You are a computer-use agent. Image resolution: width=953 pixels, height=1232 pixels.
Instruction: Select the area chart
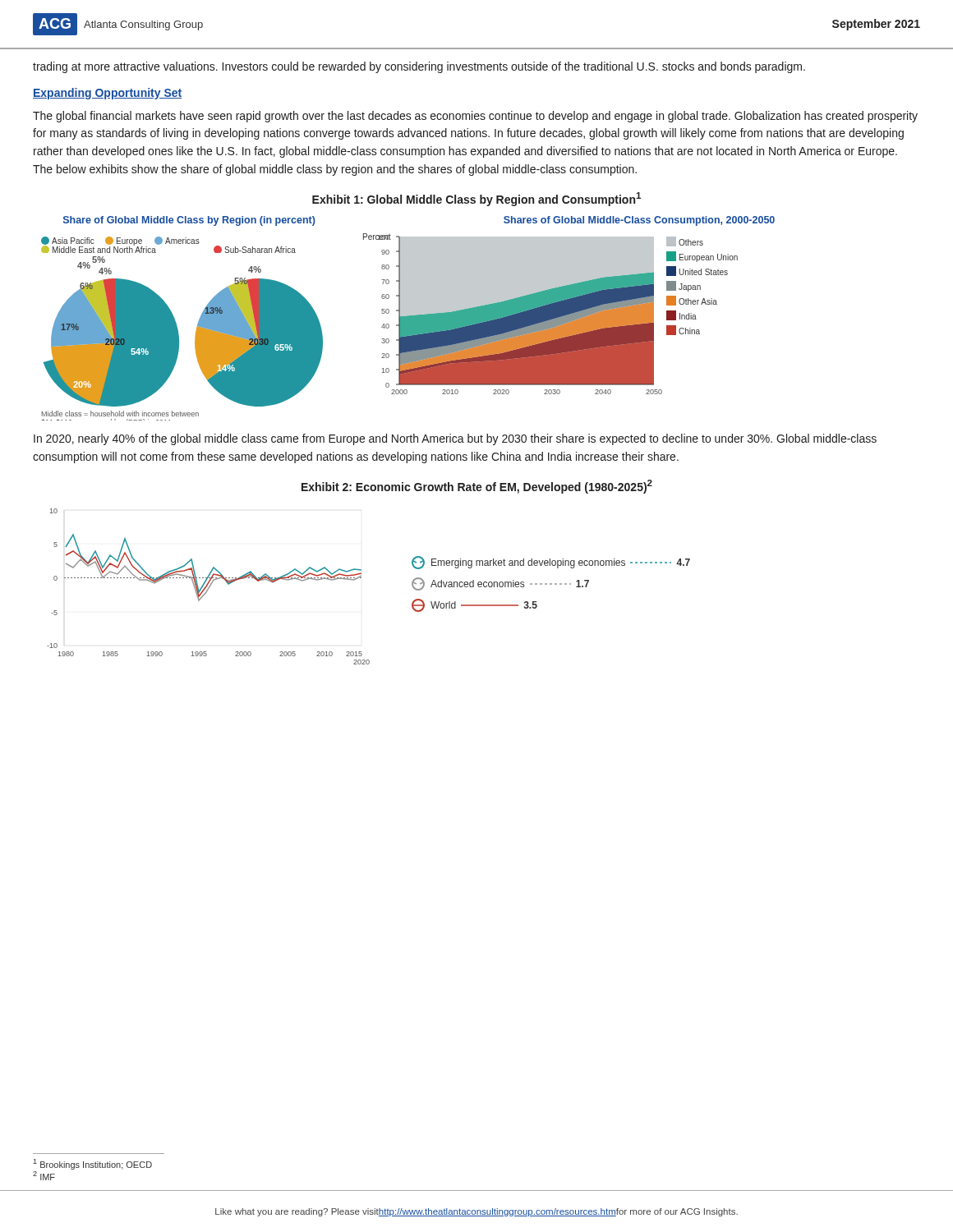click(x=639, y=316)
